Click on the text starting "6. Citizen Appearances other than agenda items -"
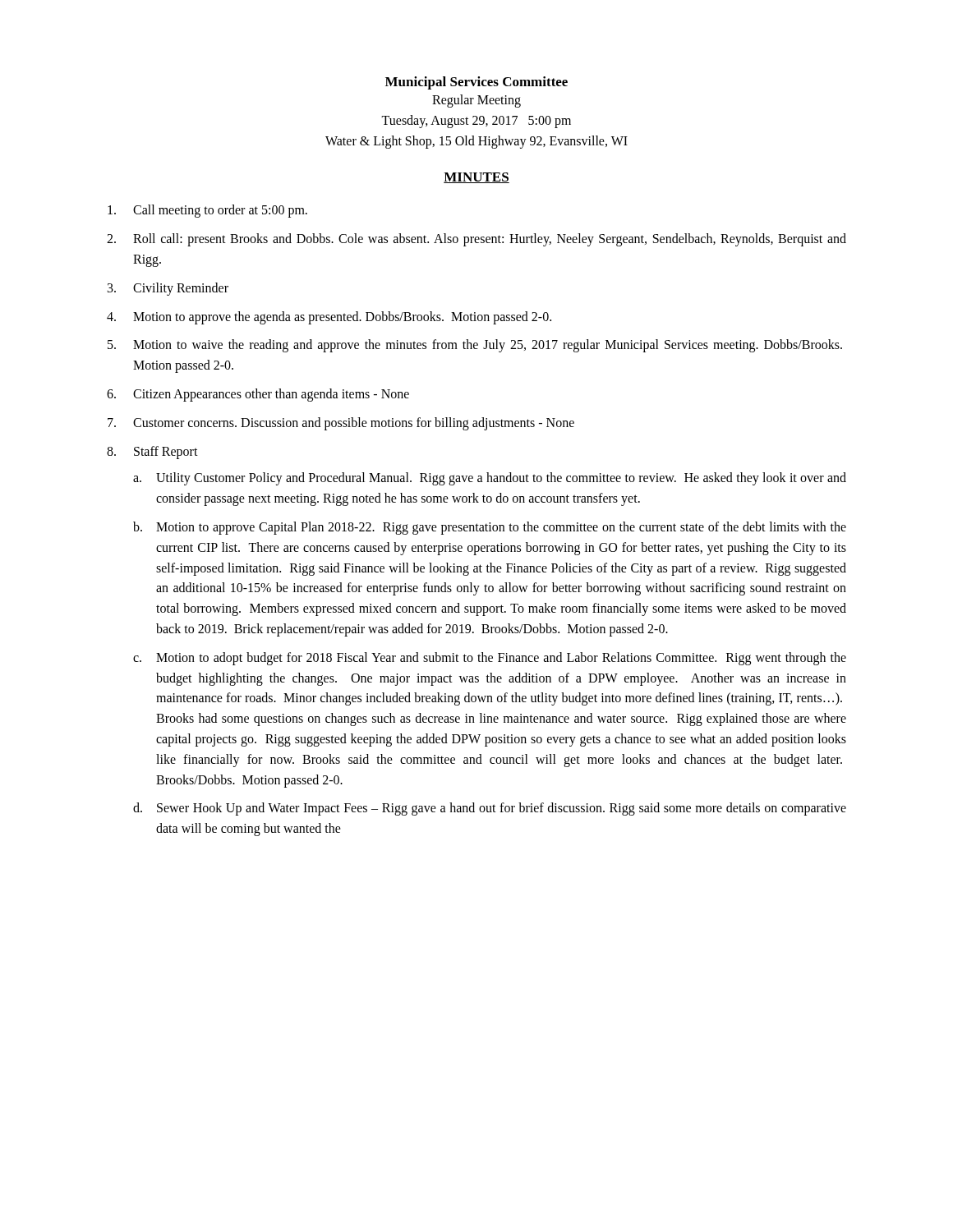This screenshot has width=953, height=1232. coord(258,395)
